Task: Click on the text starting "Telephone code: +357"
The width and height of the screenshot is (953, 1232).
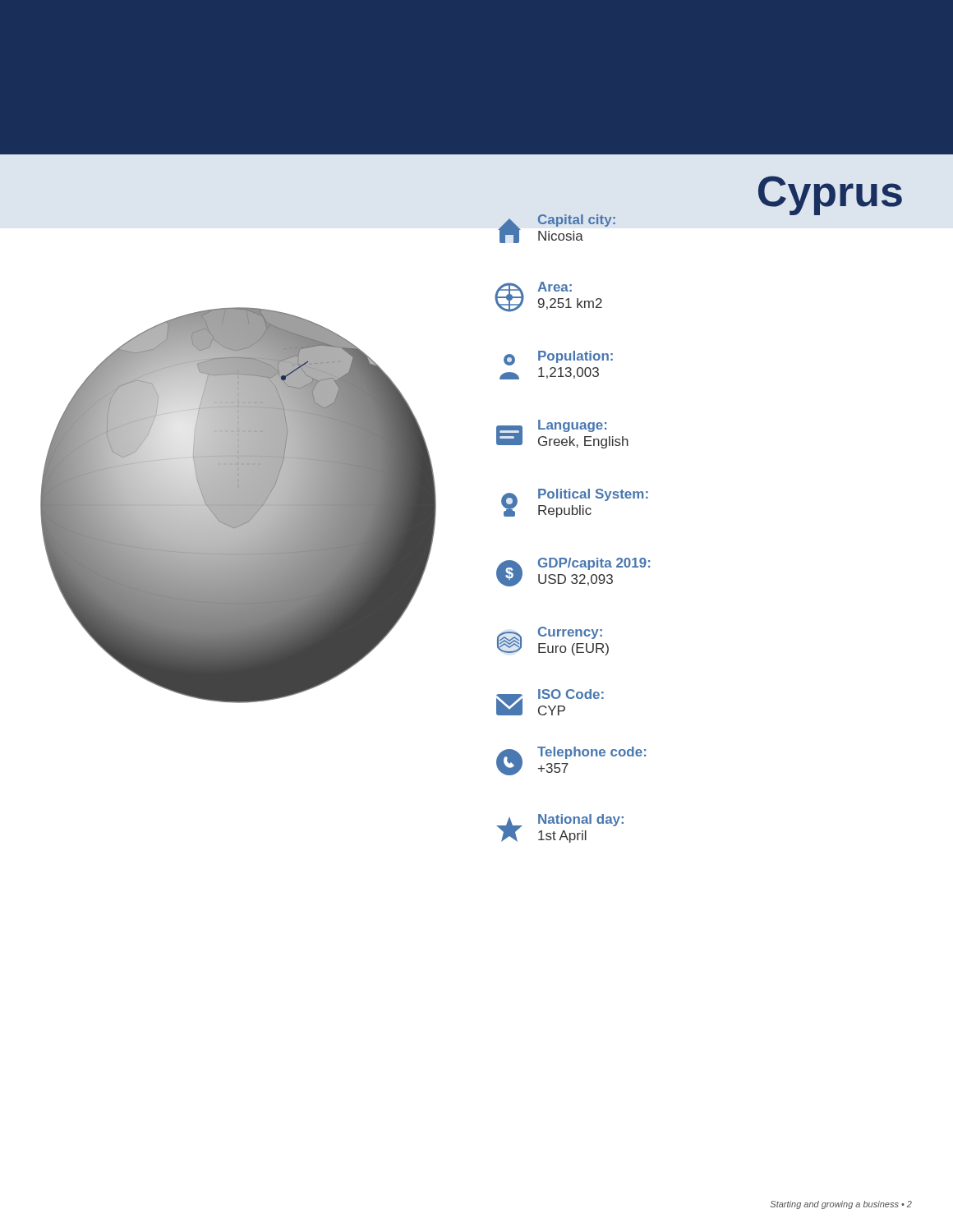Action: 570,761
